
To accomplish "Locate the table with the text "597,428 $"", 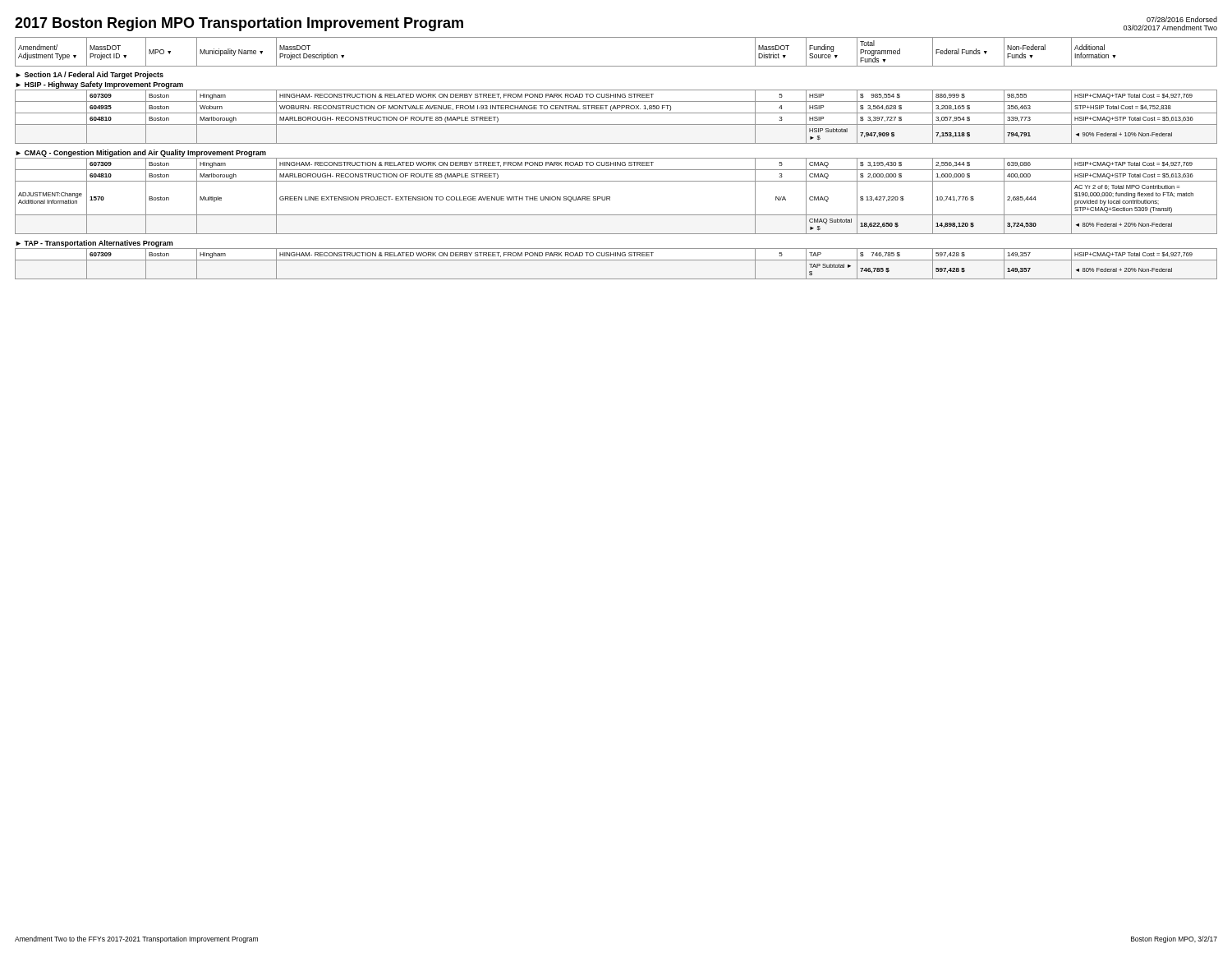I will click(616, 264).
